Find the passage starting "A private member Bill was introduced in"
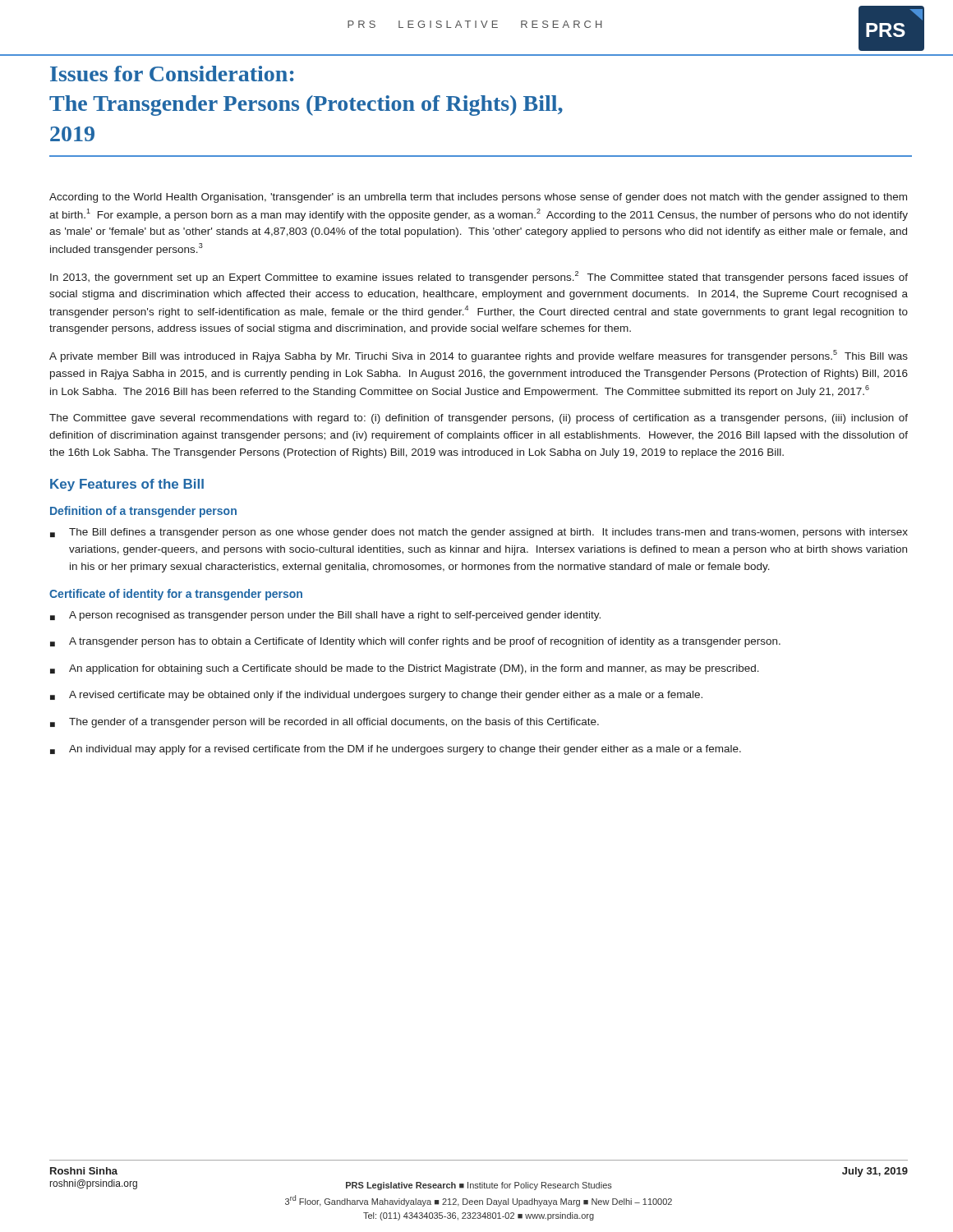 (x=479, y=373)
